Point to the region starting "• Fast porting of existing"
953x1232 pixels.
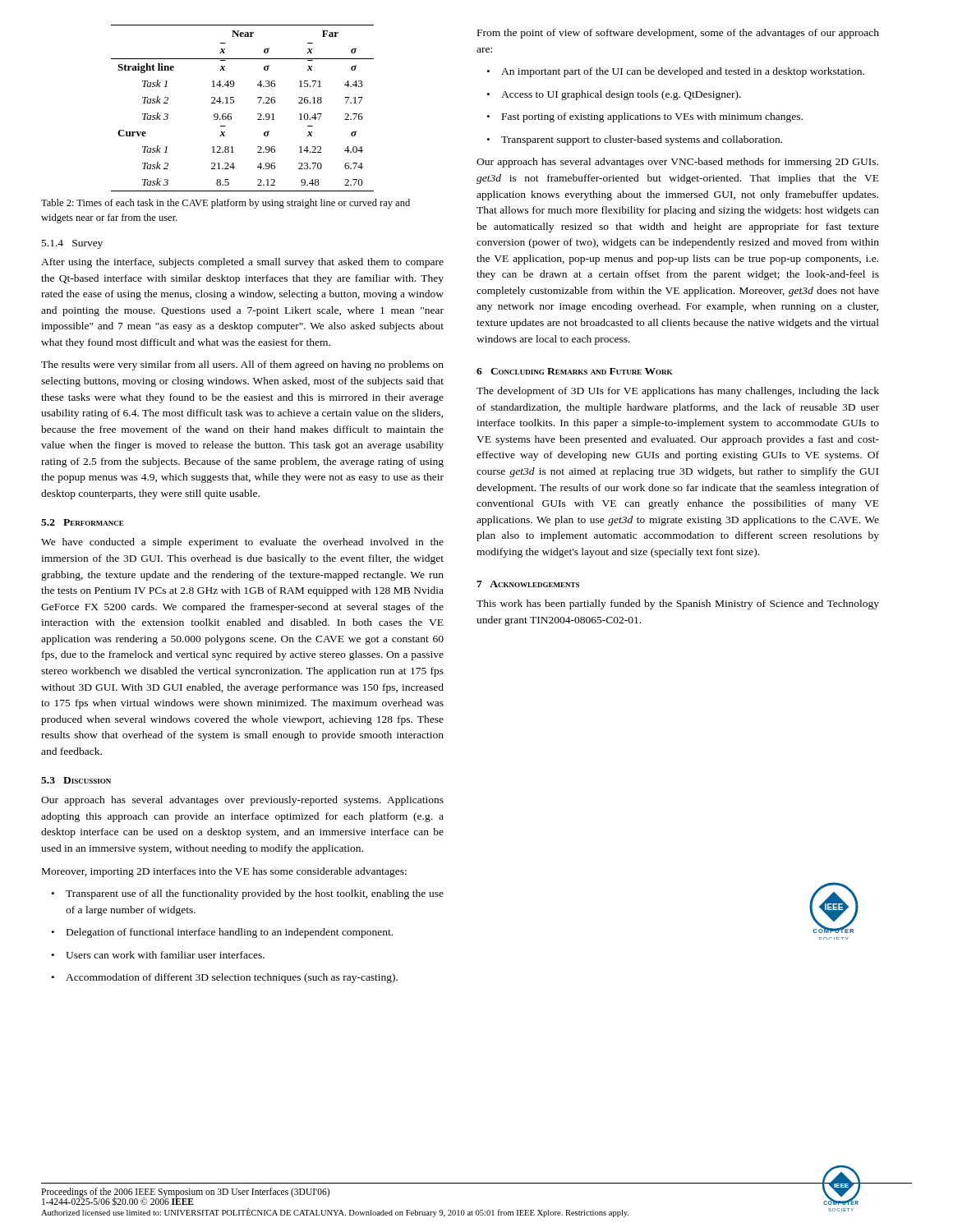(x=683, y=117)
